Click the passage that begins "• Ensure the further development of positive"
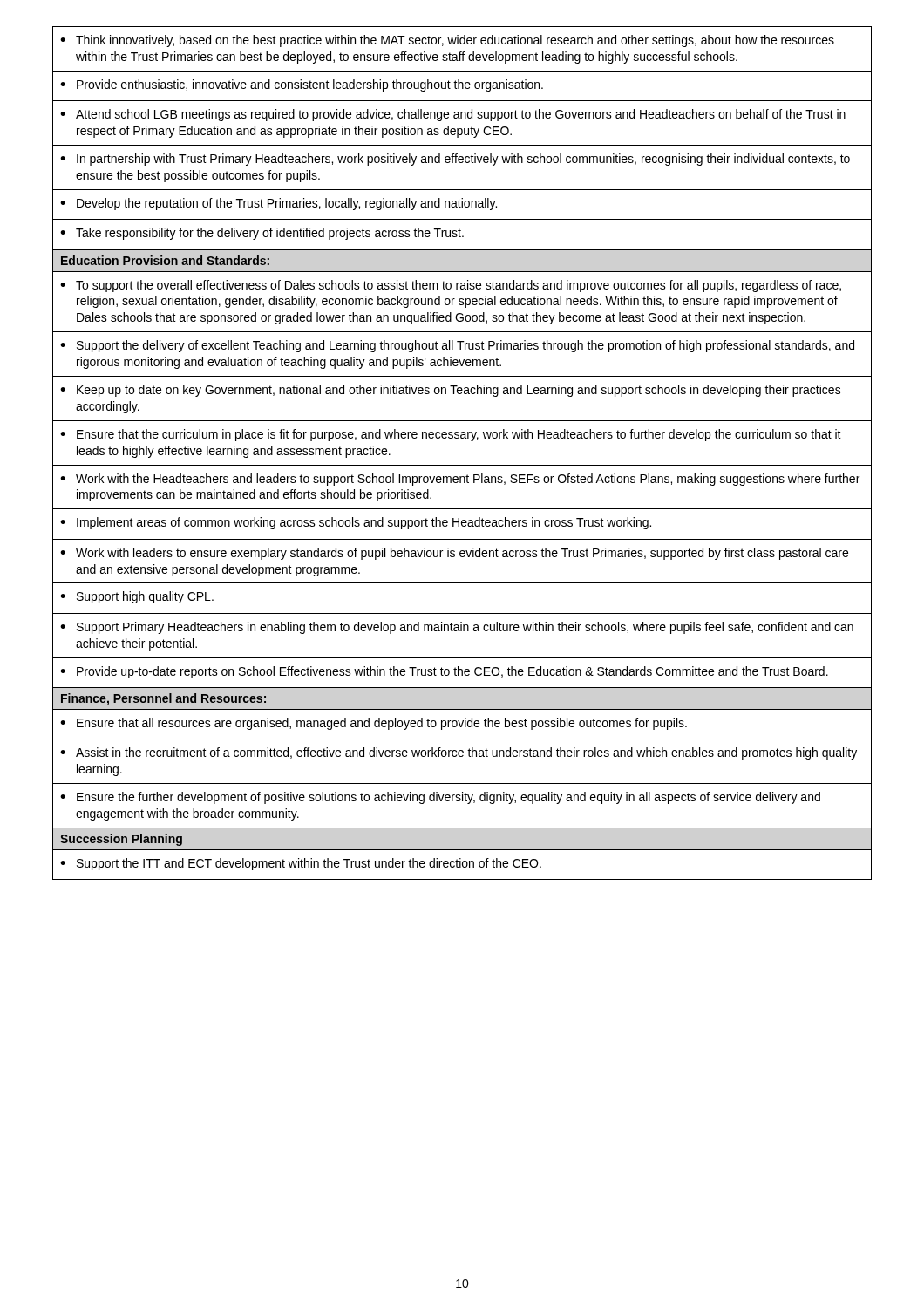The height and width of the screenshot is (1308, 924). [462, 805]
